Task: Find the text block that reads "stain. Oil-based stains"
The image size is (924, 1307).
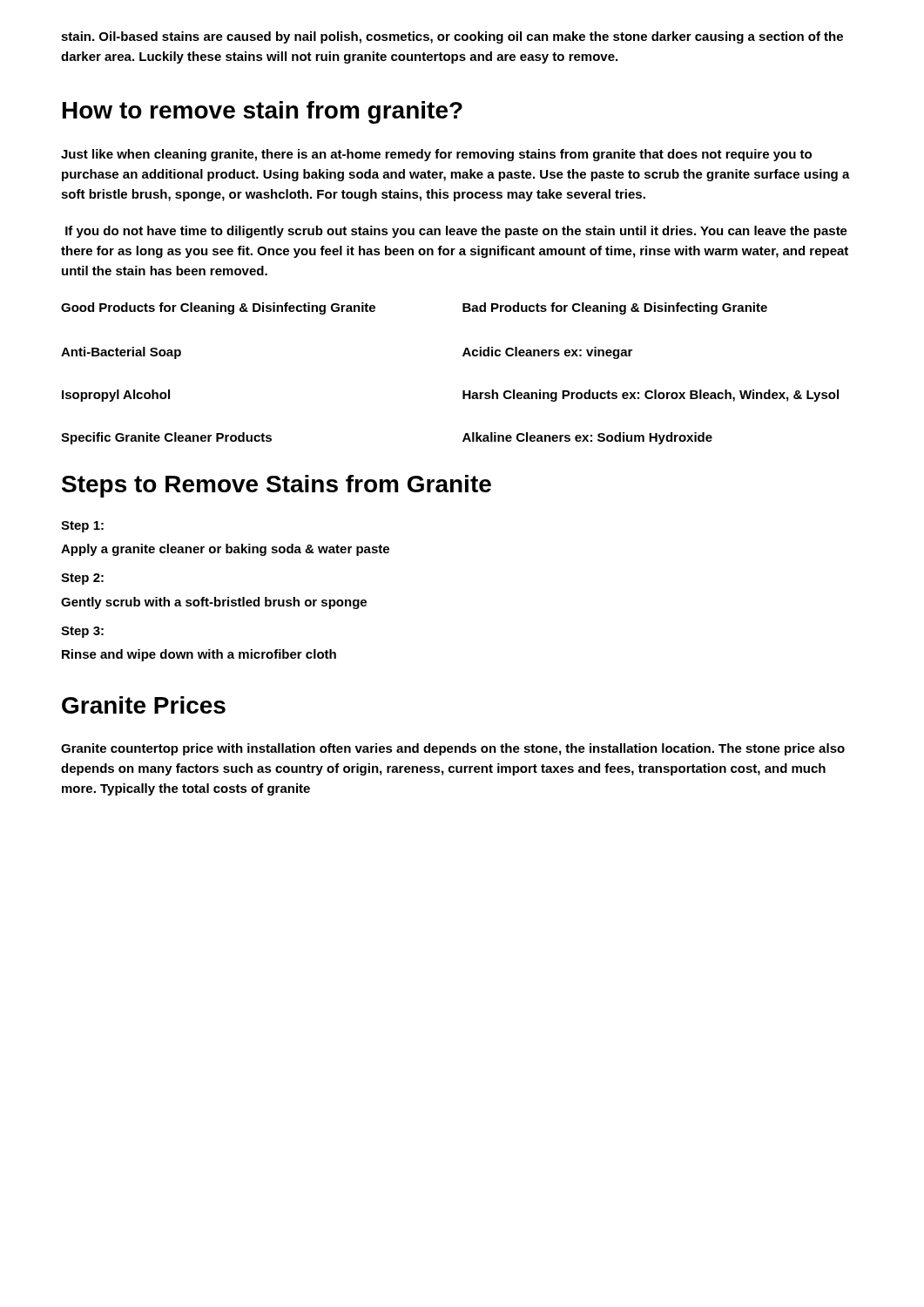Action: [452, 46]
